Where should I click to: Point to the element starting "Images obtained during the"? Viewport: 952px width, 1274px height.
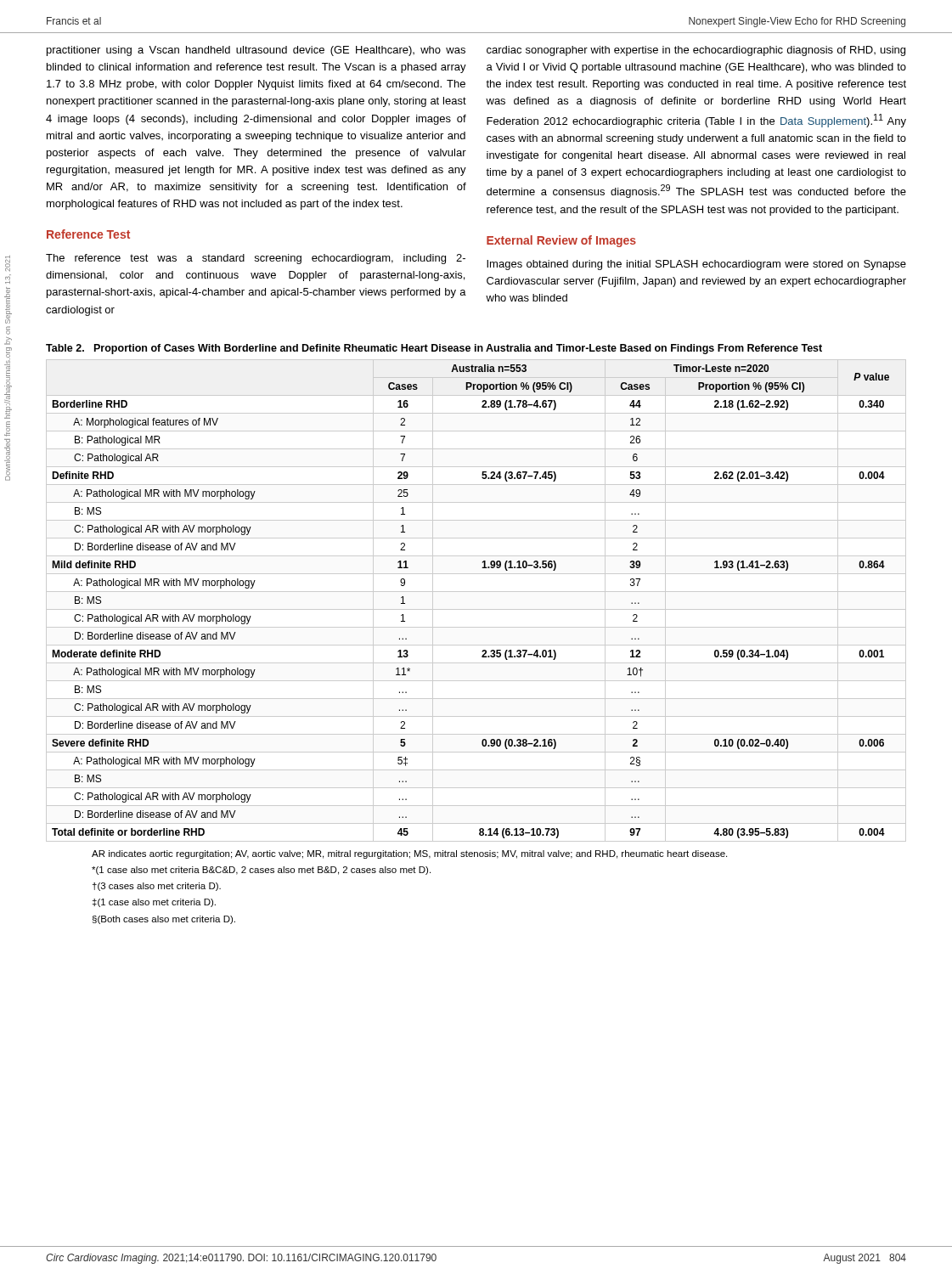tap(696, 281)
